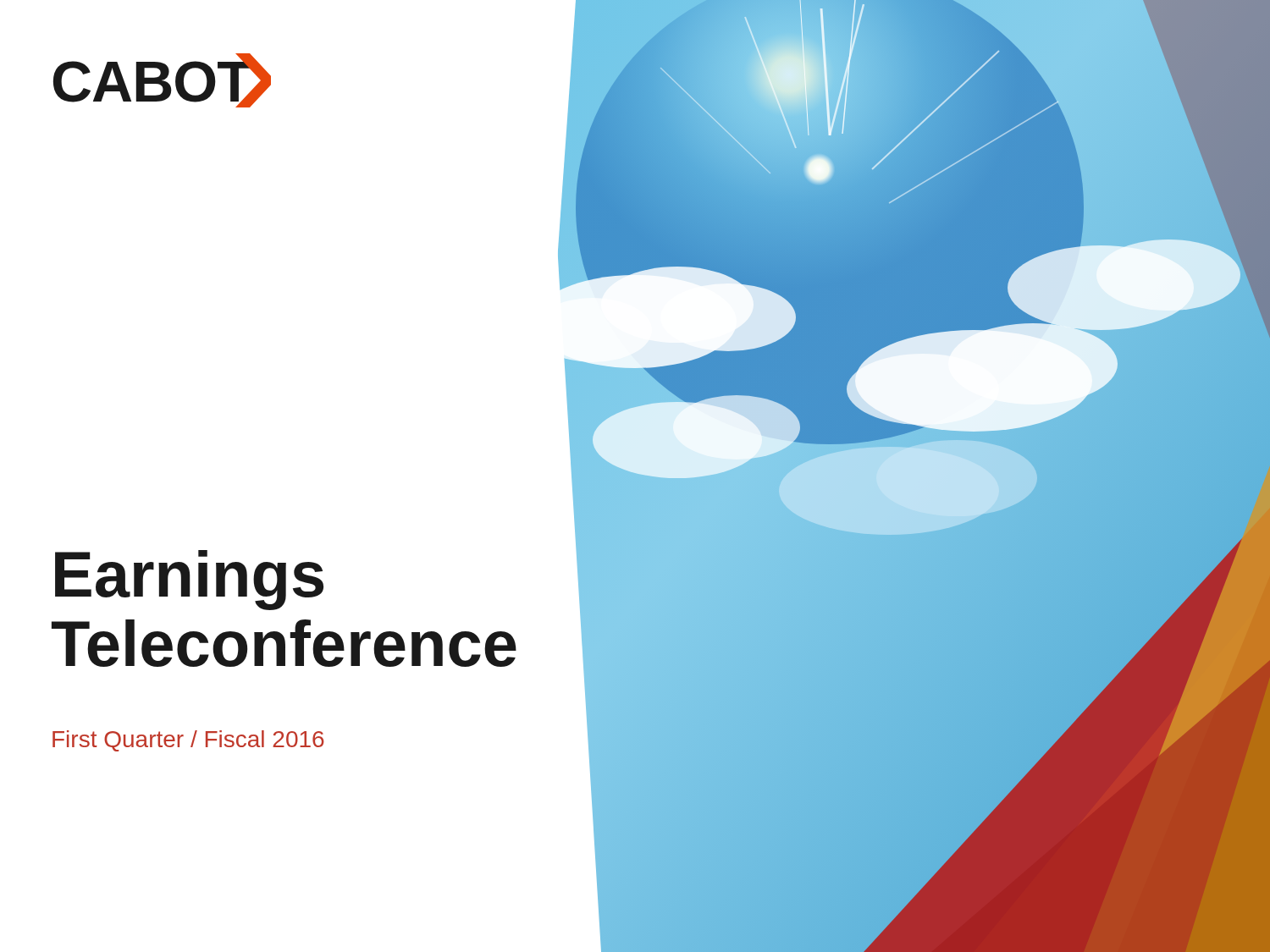1270x952 pixels.
Task: Click on the logo
Action: pyautogui.click(x=161, y=82)
